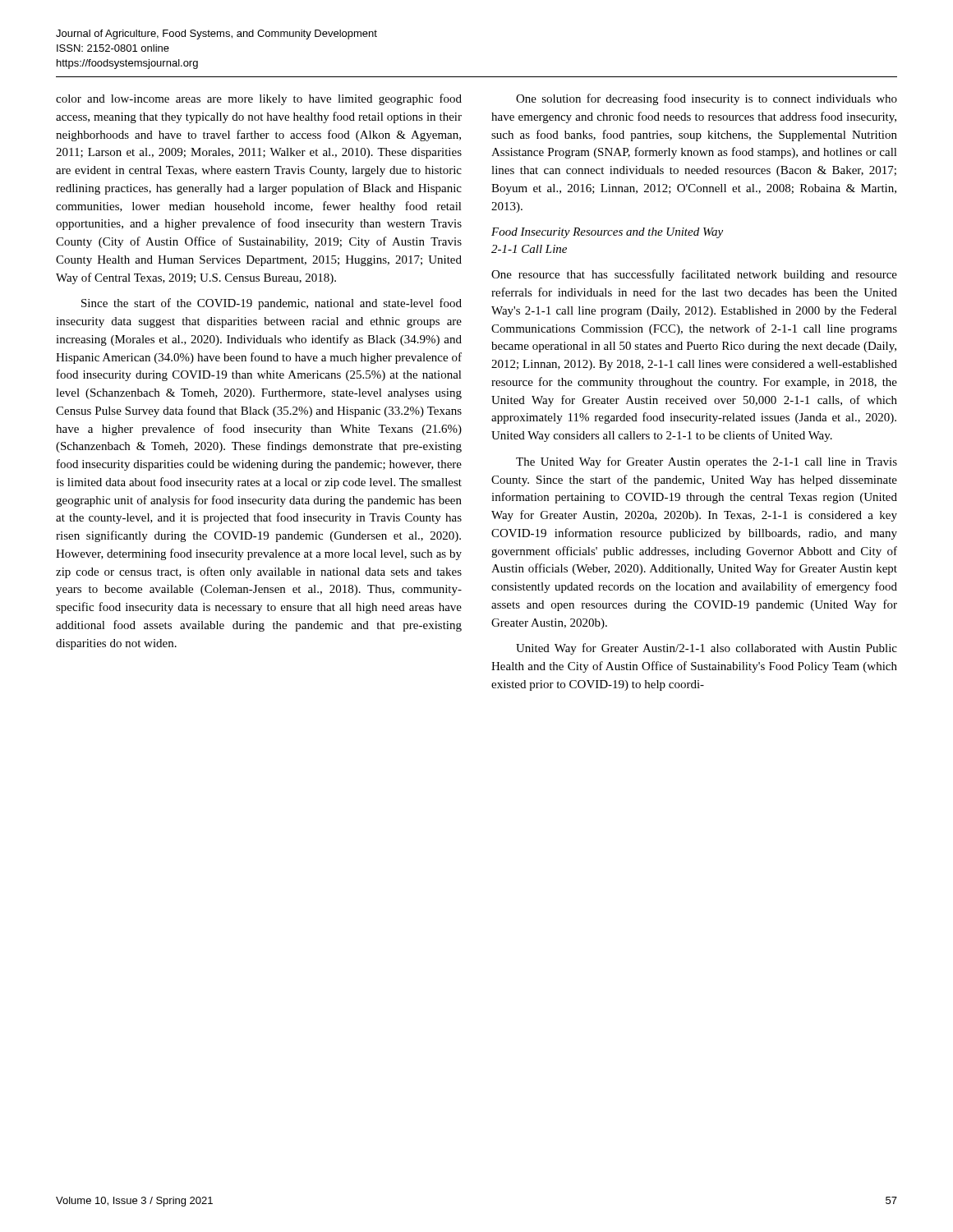Locate the block of text that opens with "color and low-income areas are more likely"
The image size is (953, 1232).
click(259, 189)
